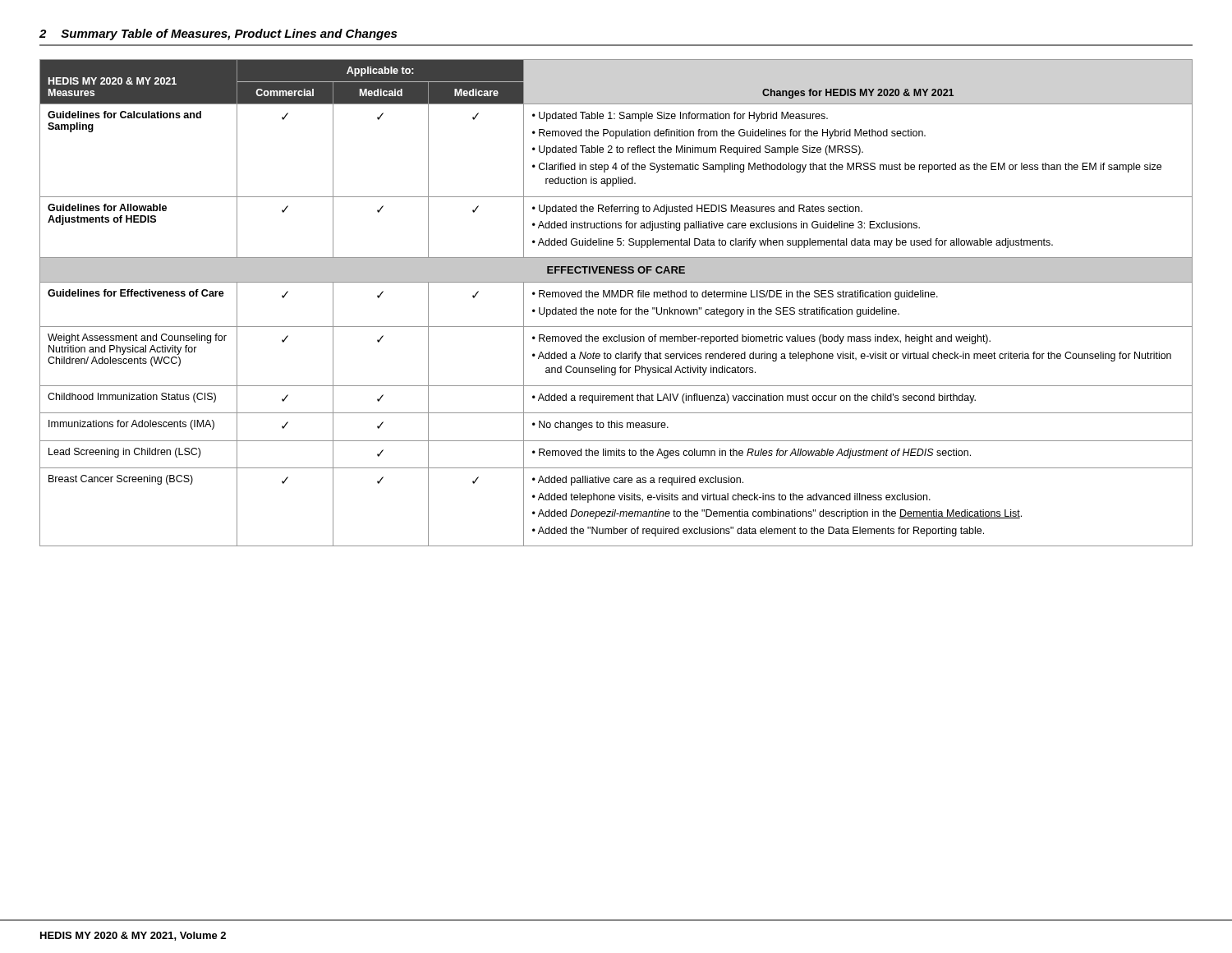Click on the table containing "Removed the MMDR file"
Viewport: 1232px width, 953px height.
pos(616,303)
